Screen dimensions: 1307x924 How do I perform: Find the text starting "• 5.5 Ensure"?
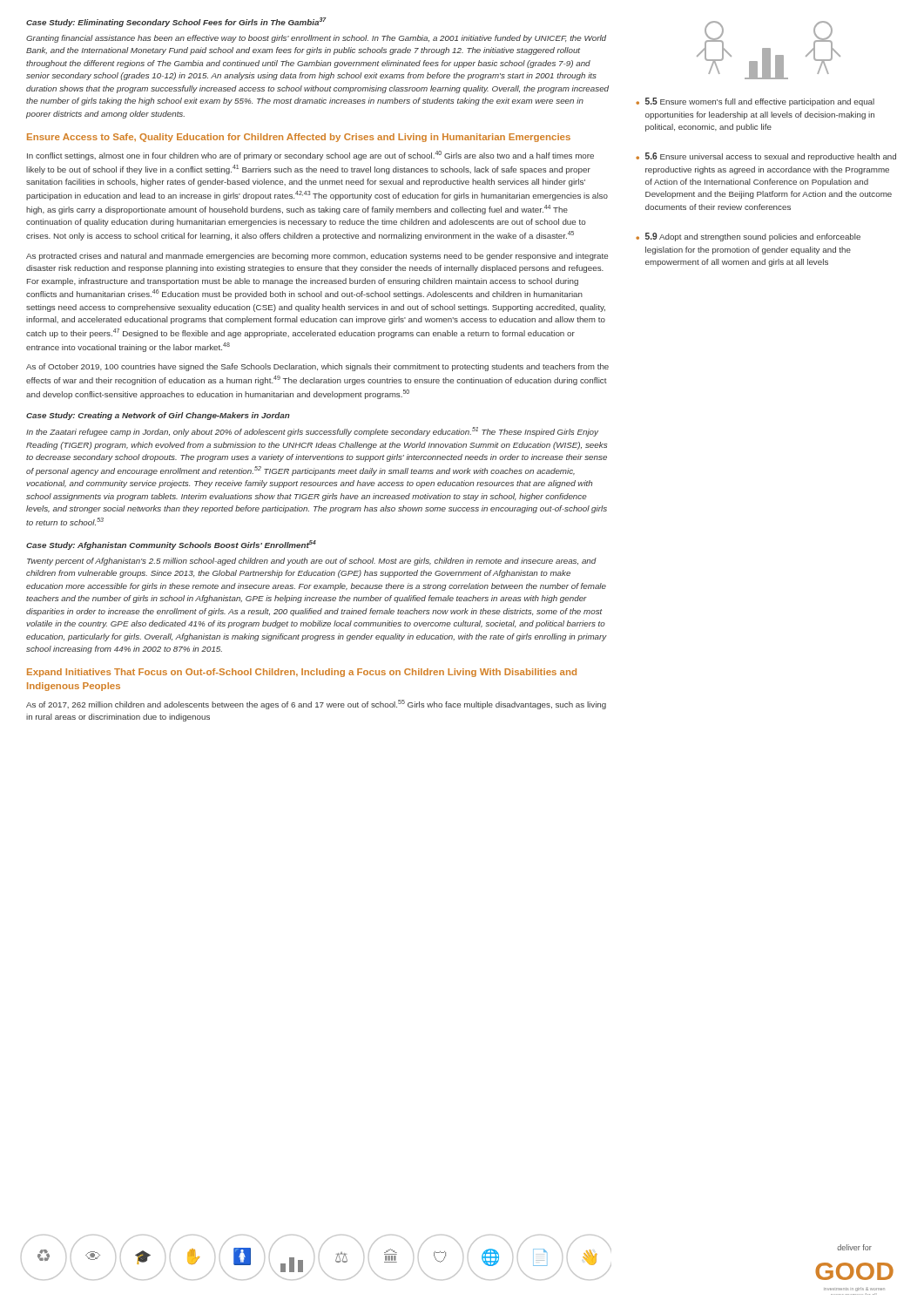[x=766, y=115]
